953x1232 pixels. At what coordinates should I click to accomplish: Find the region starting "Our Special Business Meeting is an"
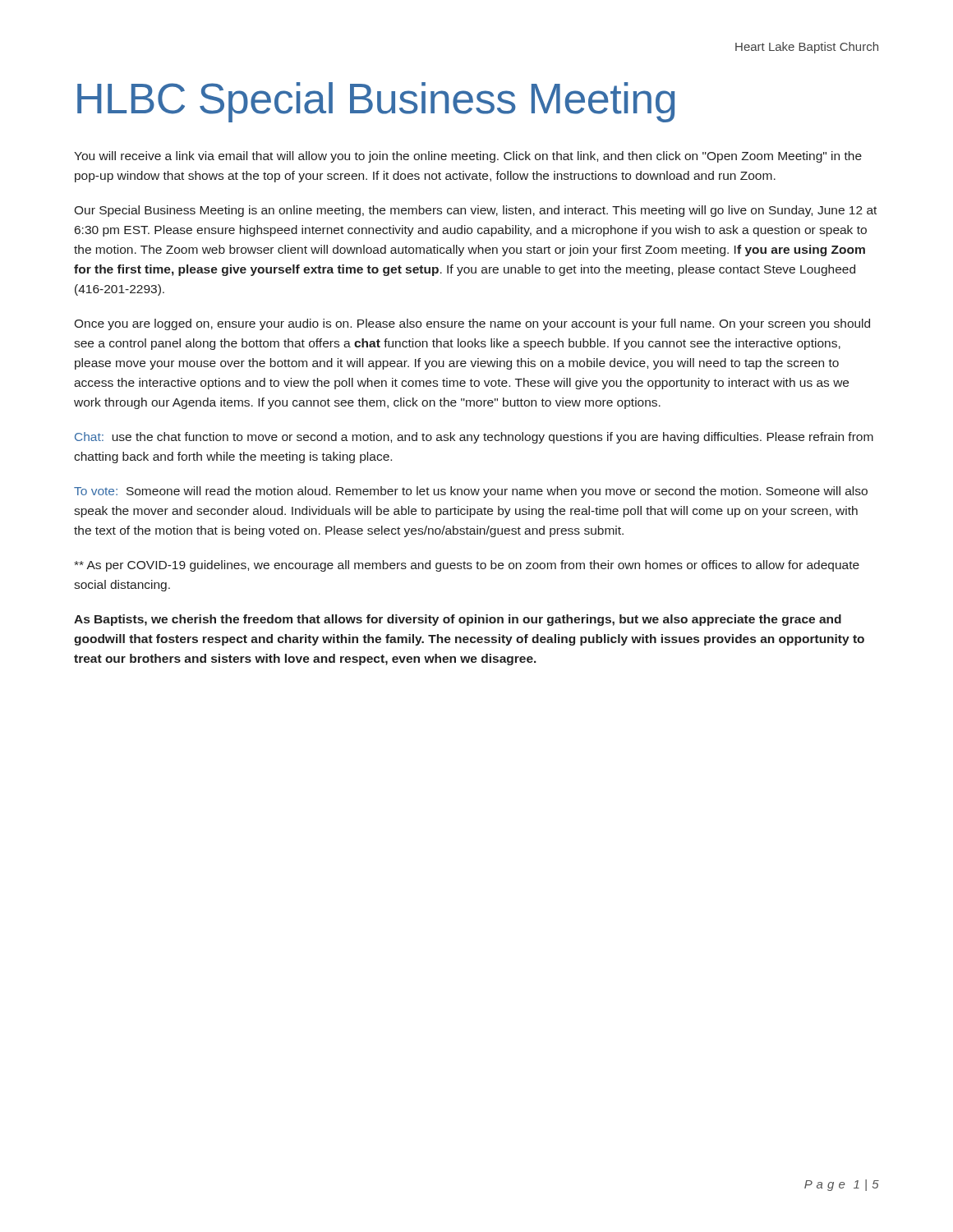click(x=475, y=249)
